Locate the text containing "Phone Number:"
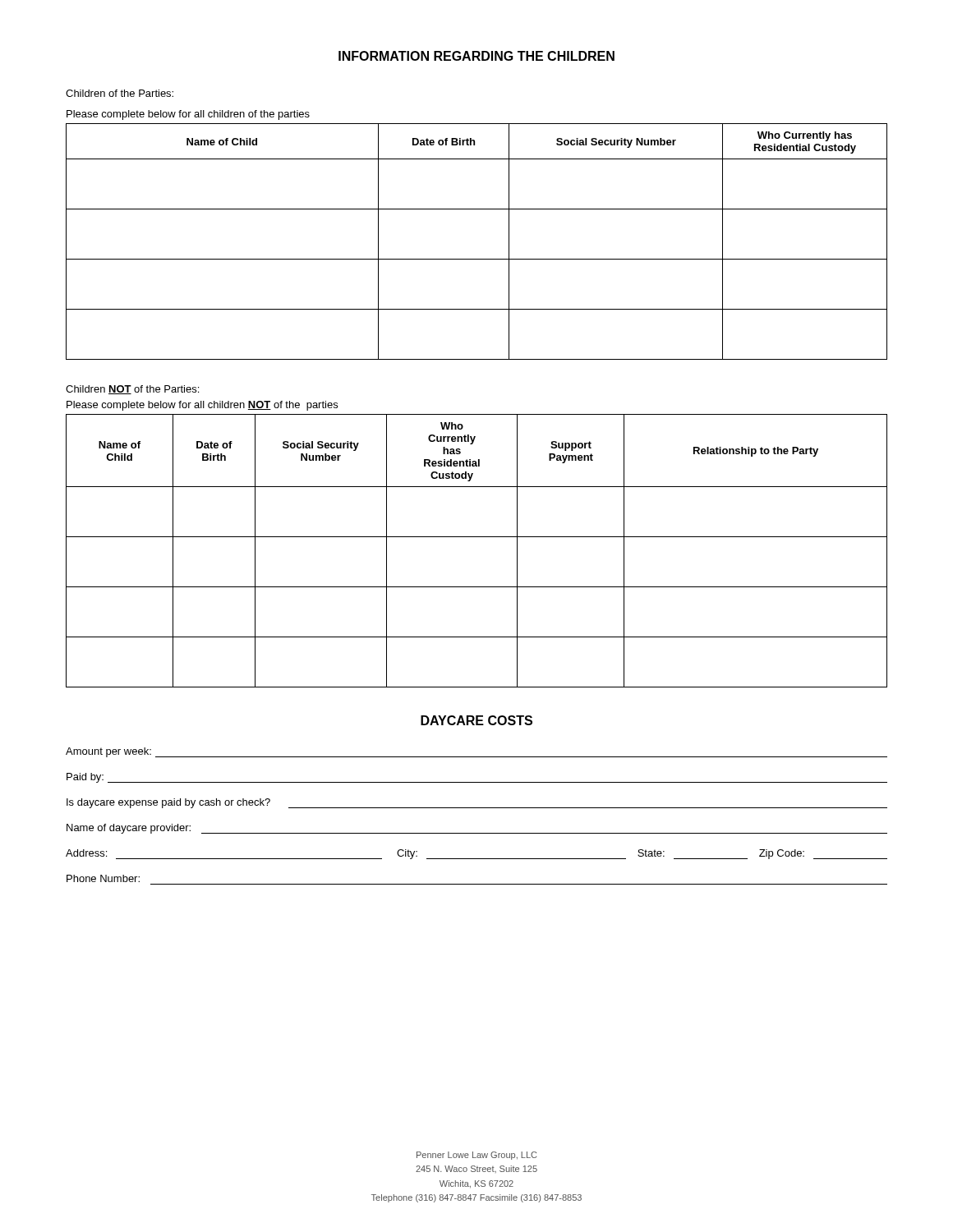953x1232 pixels. click(476, 878)
